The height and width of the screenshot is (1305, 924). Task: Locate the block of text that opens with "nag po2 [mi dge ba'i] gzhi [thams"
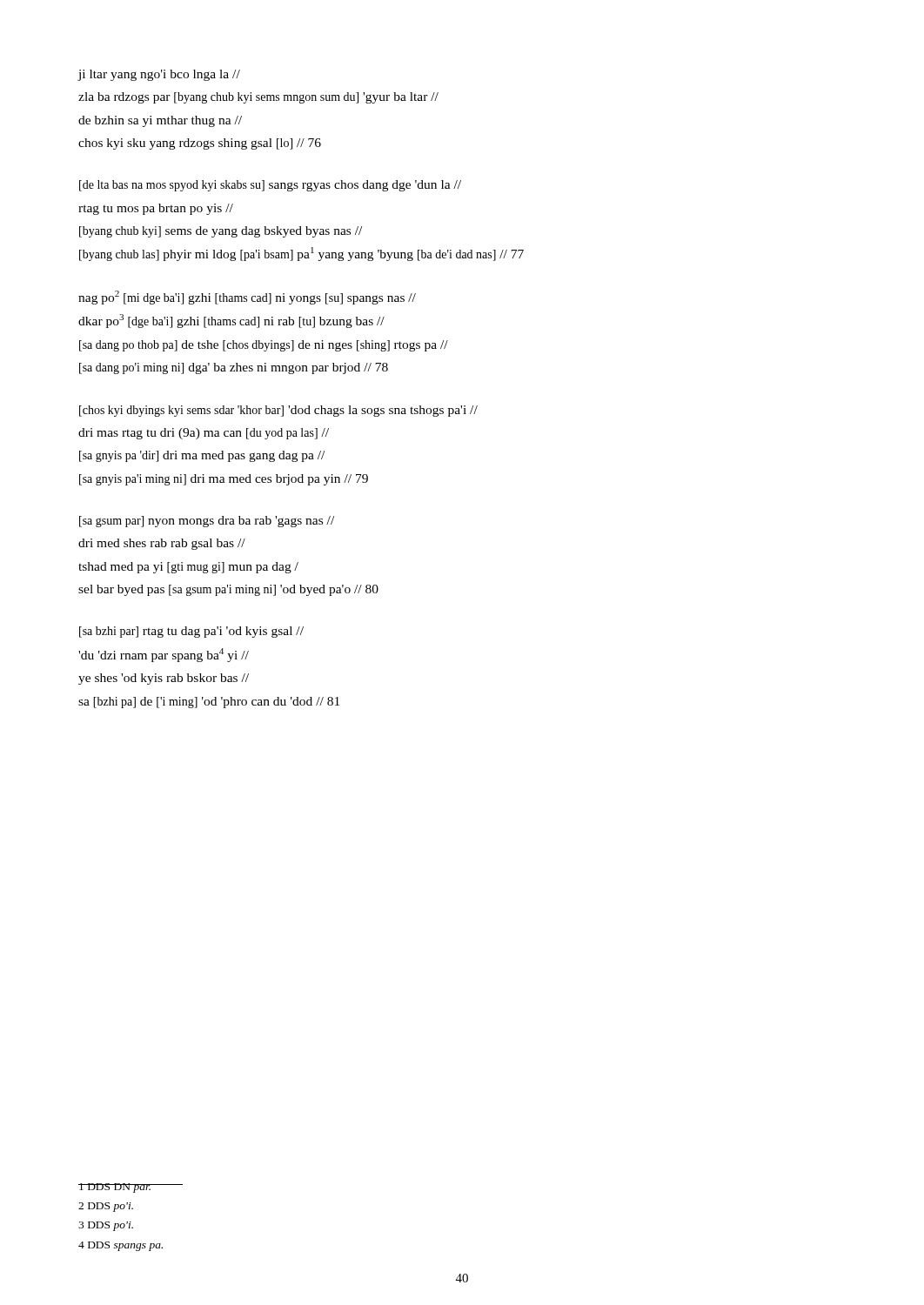[x=374, y=332]
